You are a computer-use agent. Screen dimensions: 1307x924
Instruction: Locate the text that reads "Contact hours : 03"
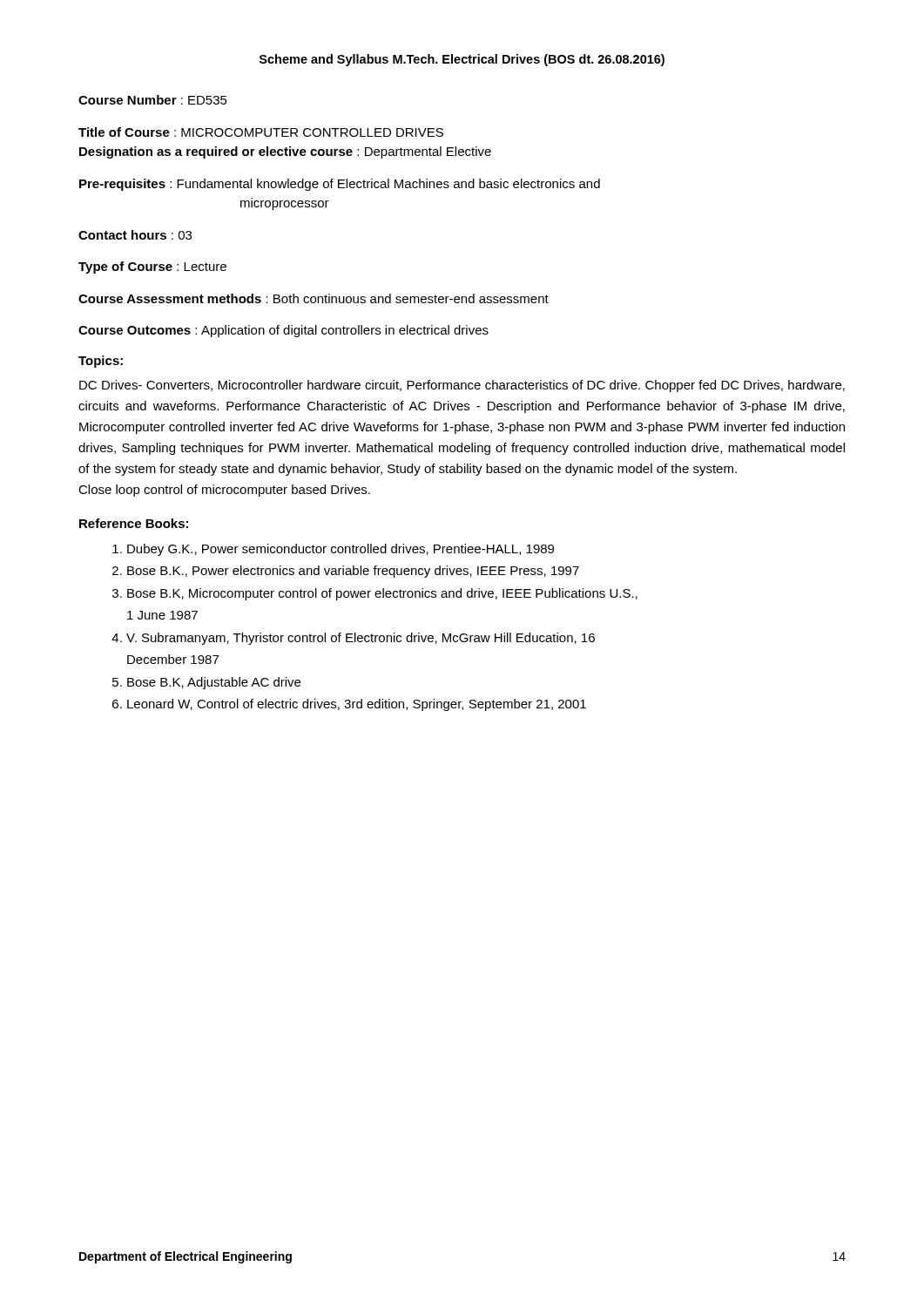click(x=135, y=234)
